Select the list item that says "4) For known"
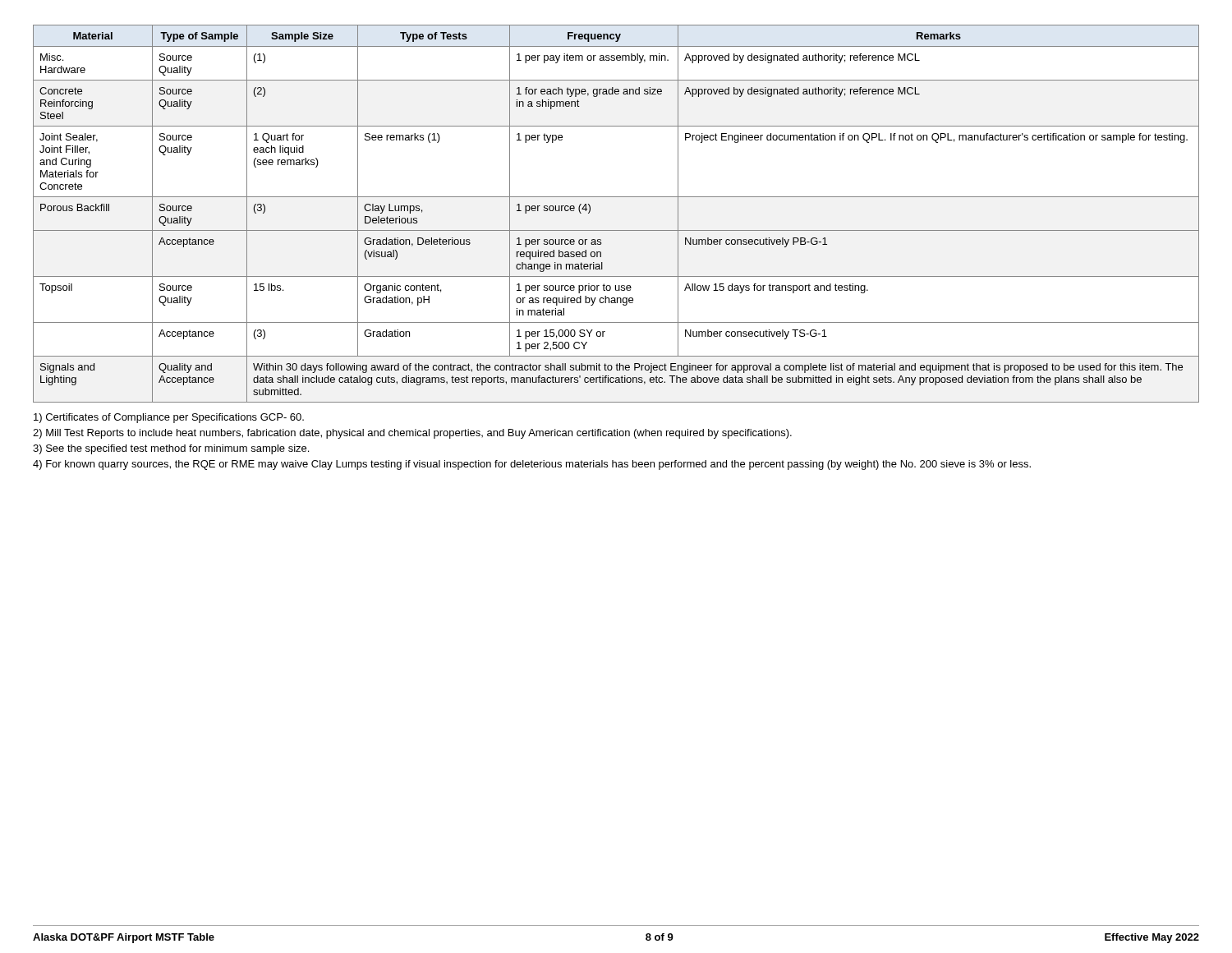This screenshot has width=1232, height=953. coord(532,464)
